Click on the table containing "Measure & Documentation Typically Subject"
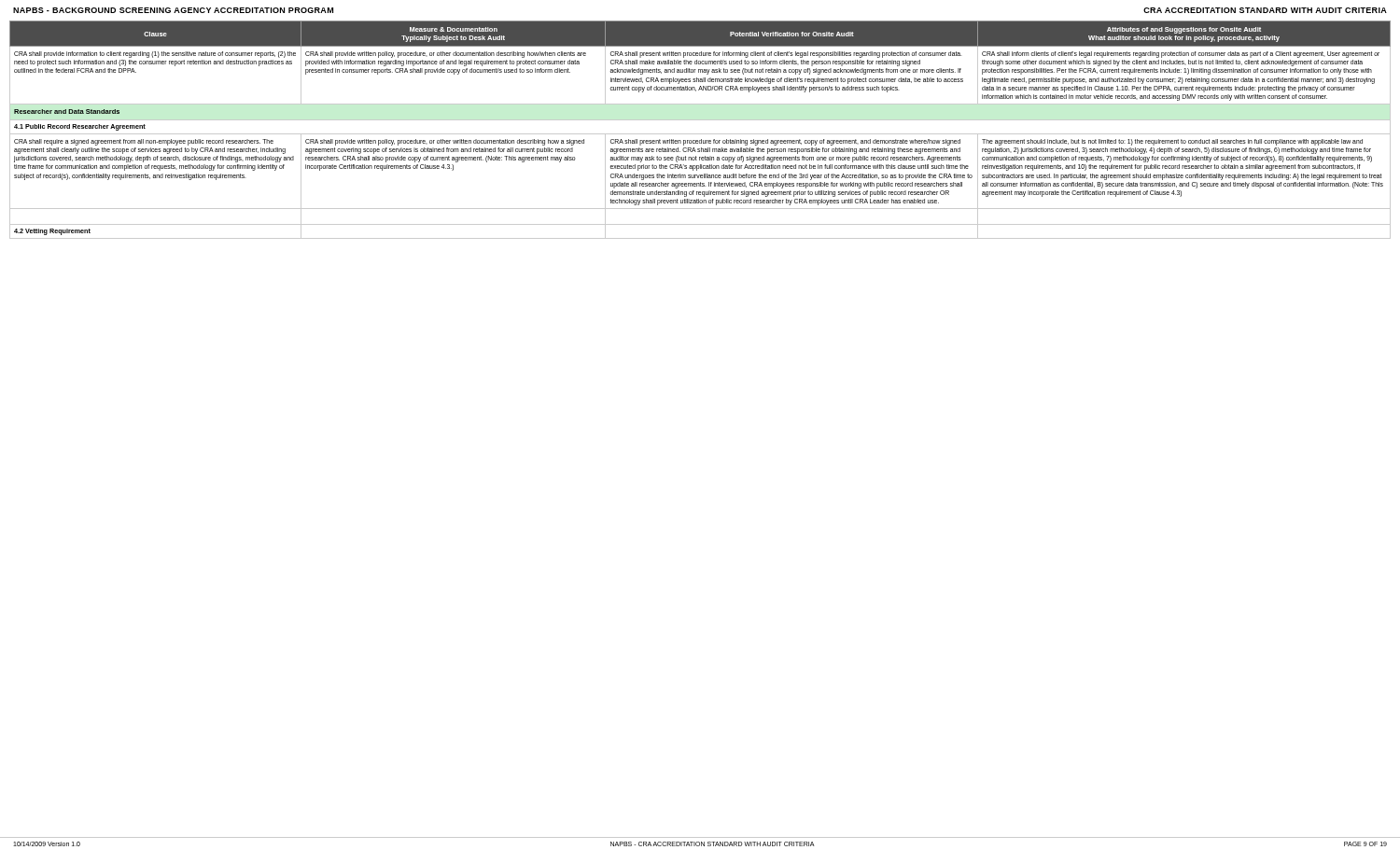 point(700,130)
